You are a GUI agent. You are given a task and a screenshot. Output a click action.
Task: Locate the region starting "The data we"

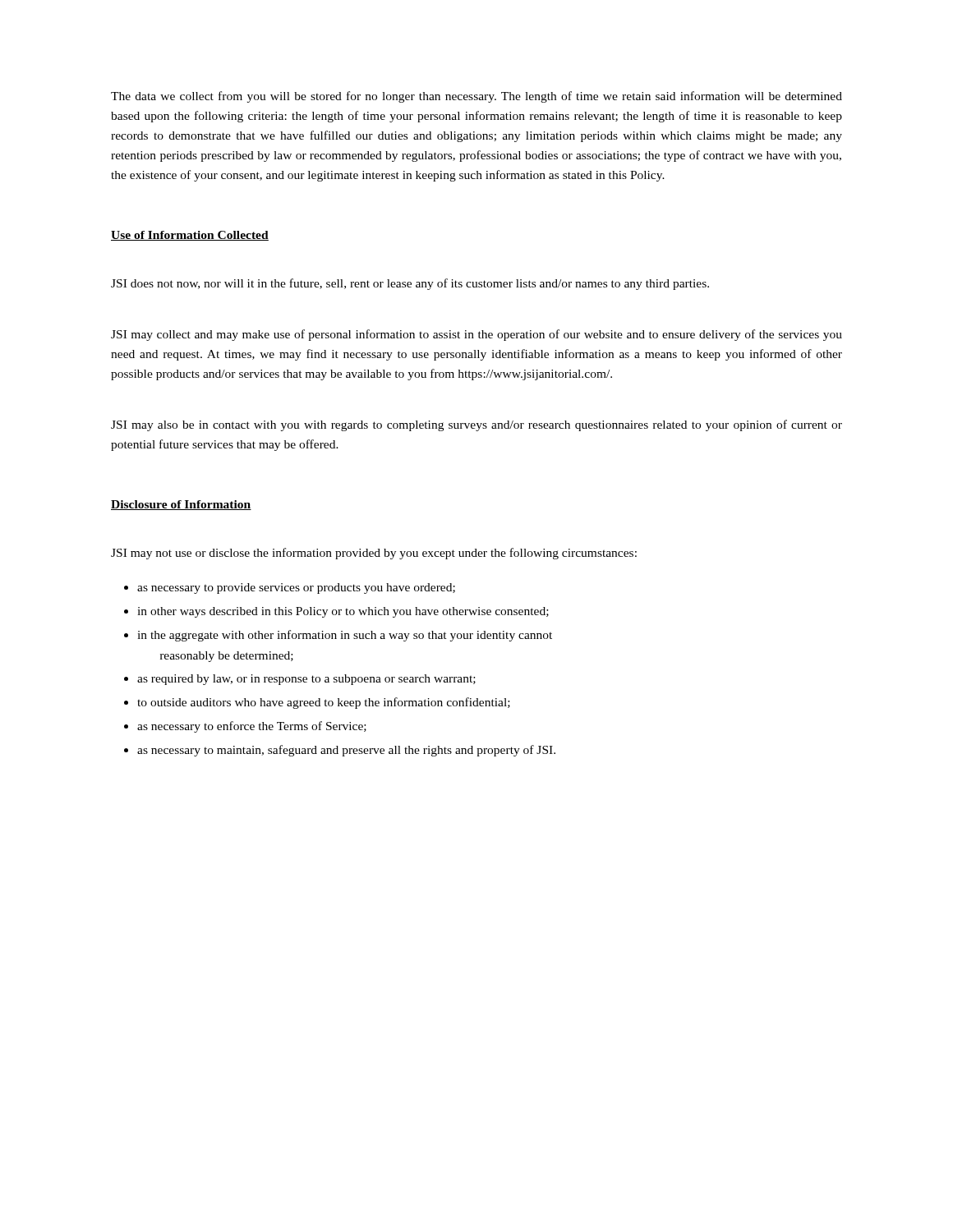pos(476,135)
